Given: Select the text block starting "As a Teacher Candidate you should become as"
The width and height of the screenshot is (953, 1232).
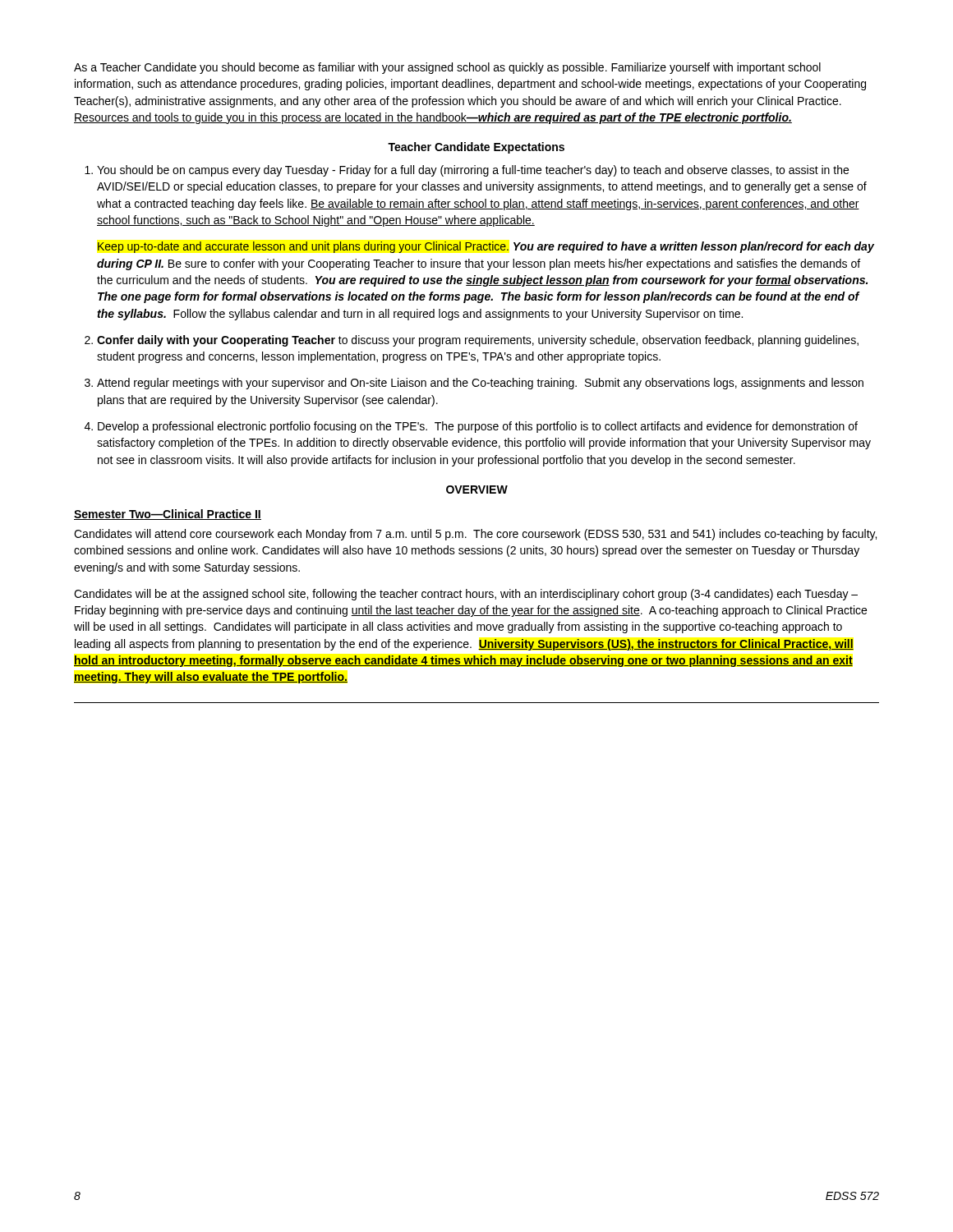Looking at the screenshot, I should pyautogui.click(x=470, y=92).
